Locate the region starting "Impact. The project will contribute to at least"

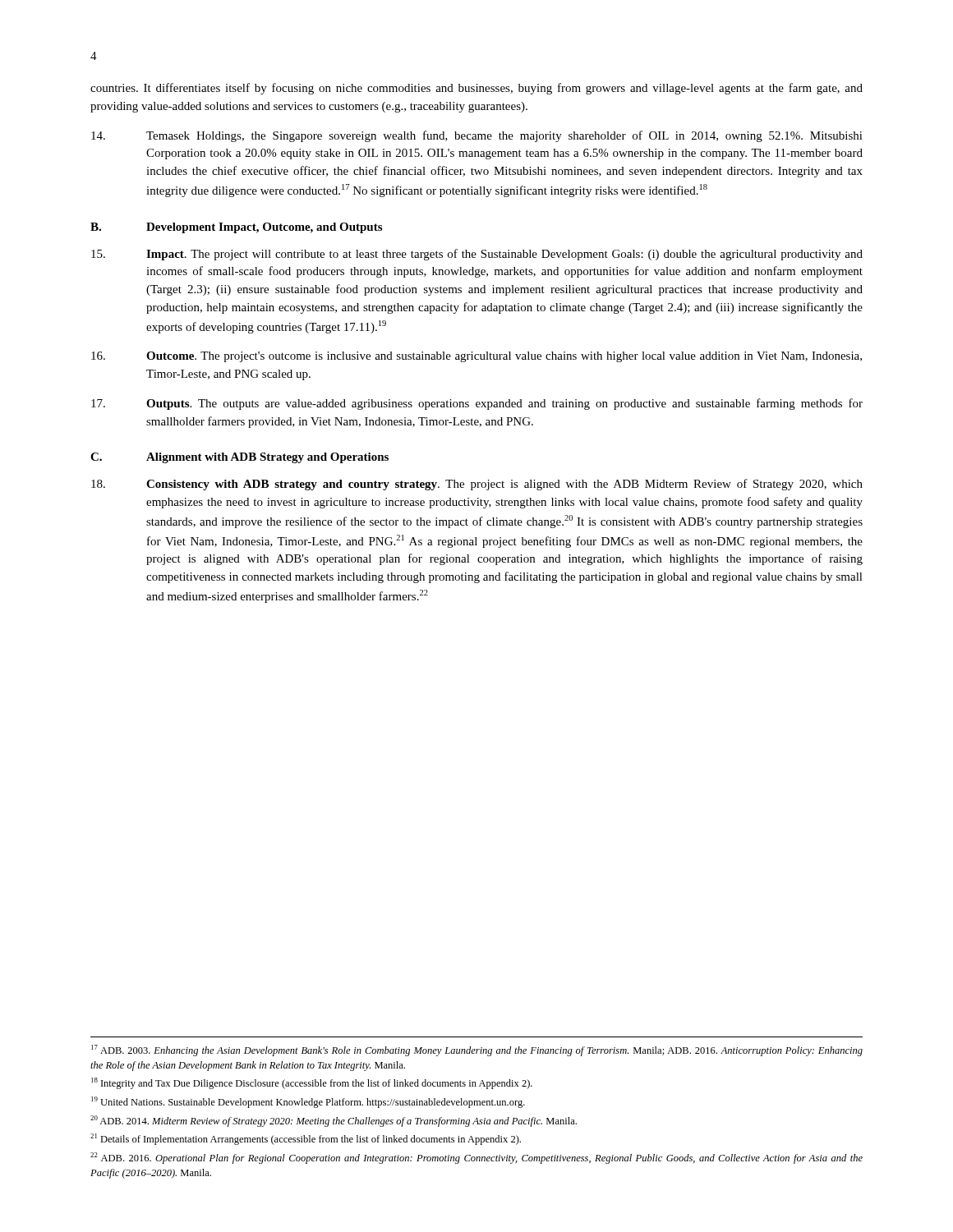tap(476, 291)
